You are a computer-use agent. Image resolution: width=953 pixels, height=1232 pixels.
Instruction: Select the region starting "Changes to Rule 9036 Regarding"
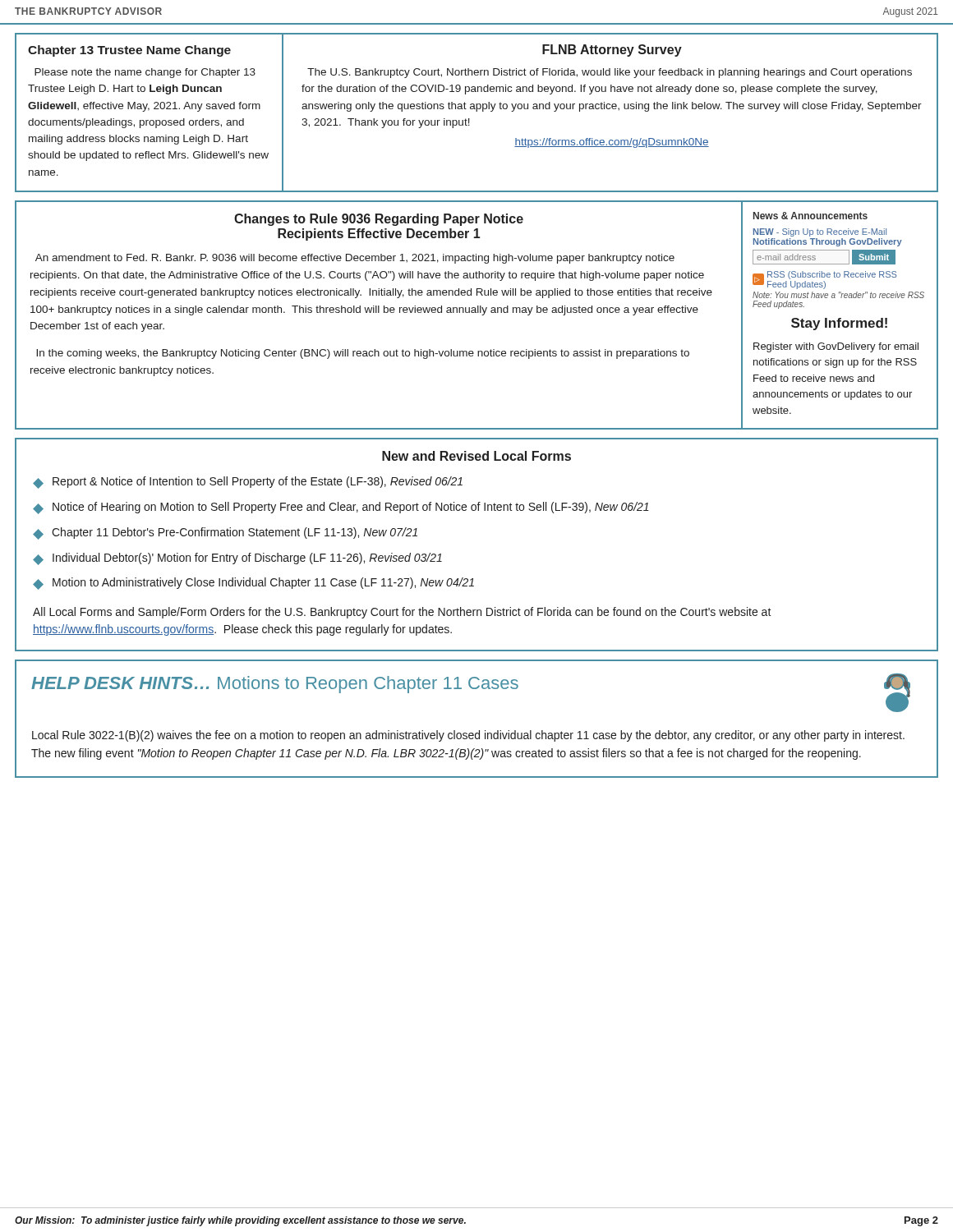click(x=379, y=226)
